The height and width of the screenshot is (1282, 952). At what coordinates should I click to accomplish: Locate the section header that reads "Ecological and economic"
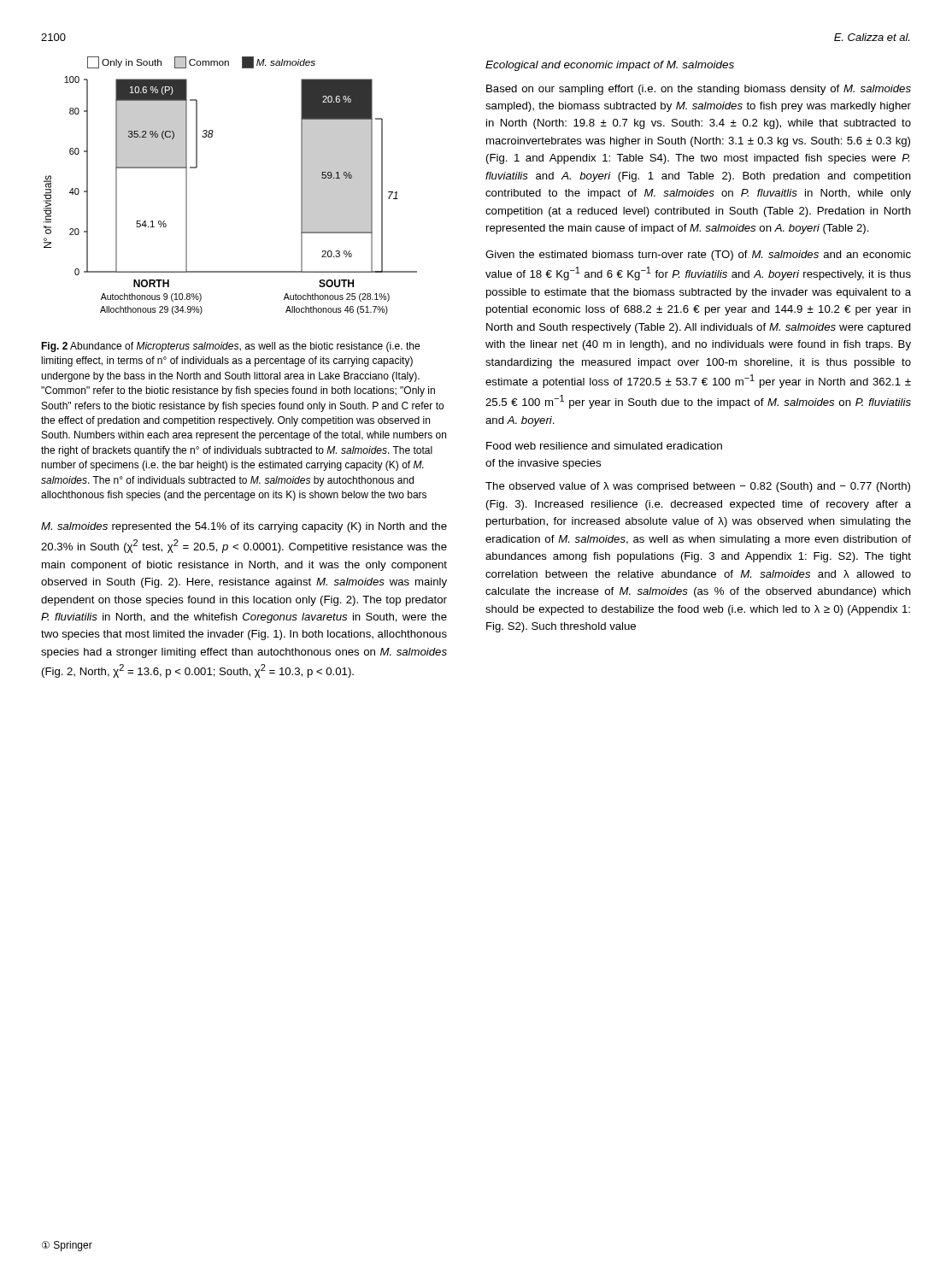pos(610,64)
